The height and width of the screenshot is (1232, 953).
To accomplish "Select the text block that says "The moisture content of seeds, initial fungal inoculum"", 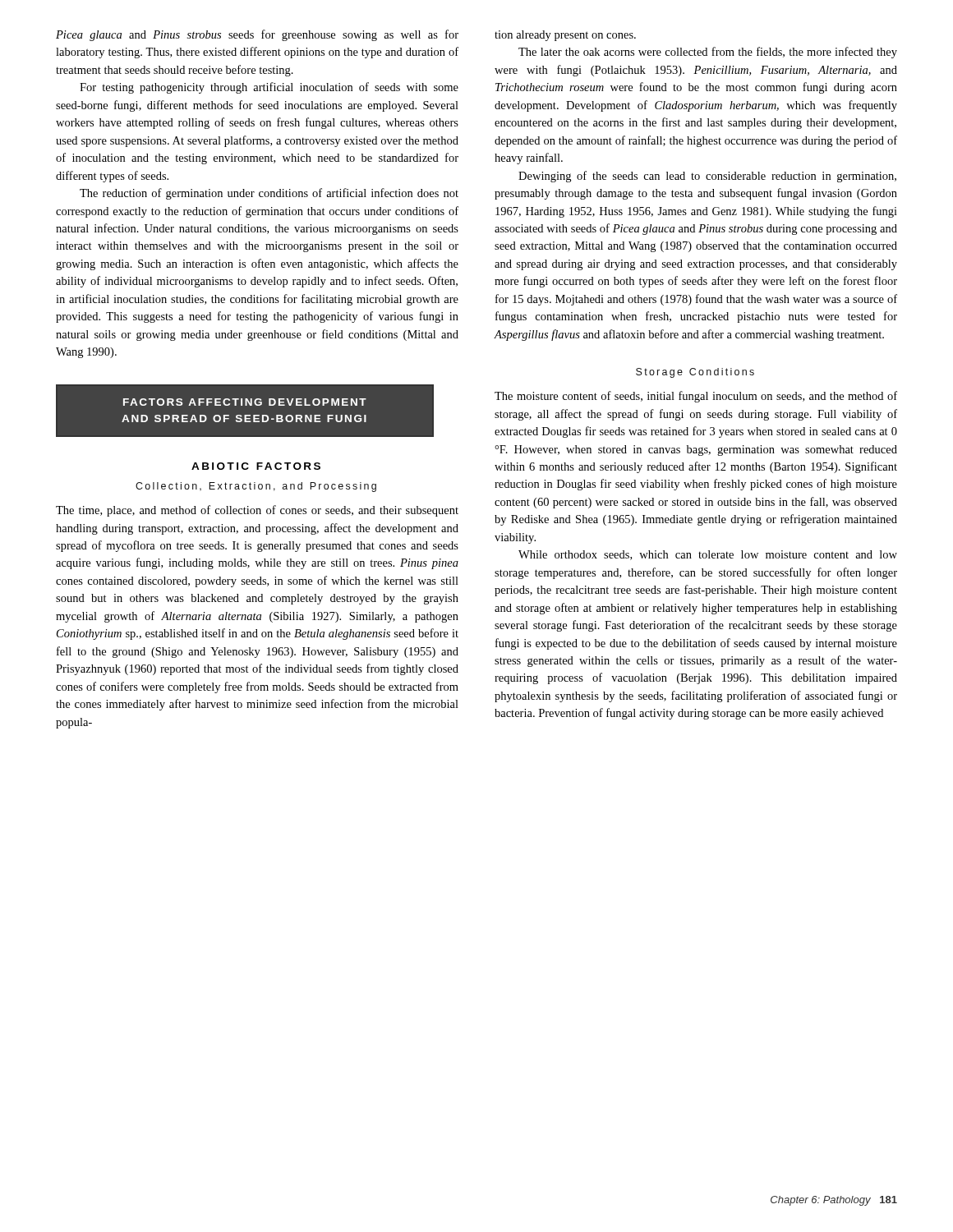I will [x=696, y=467].
